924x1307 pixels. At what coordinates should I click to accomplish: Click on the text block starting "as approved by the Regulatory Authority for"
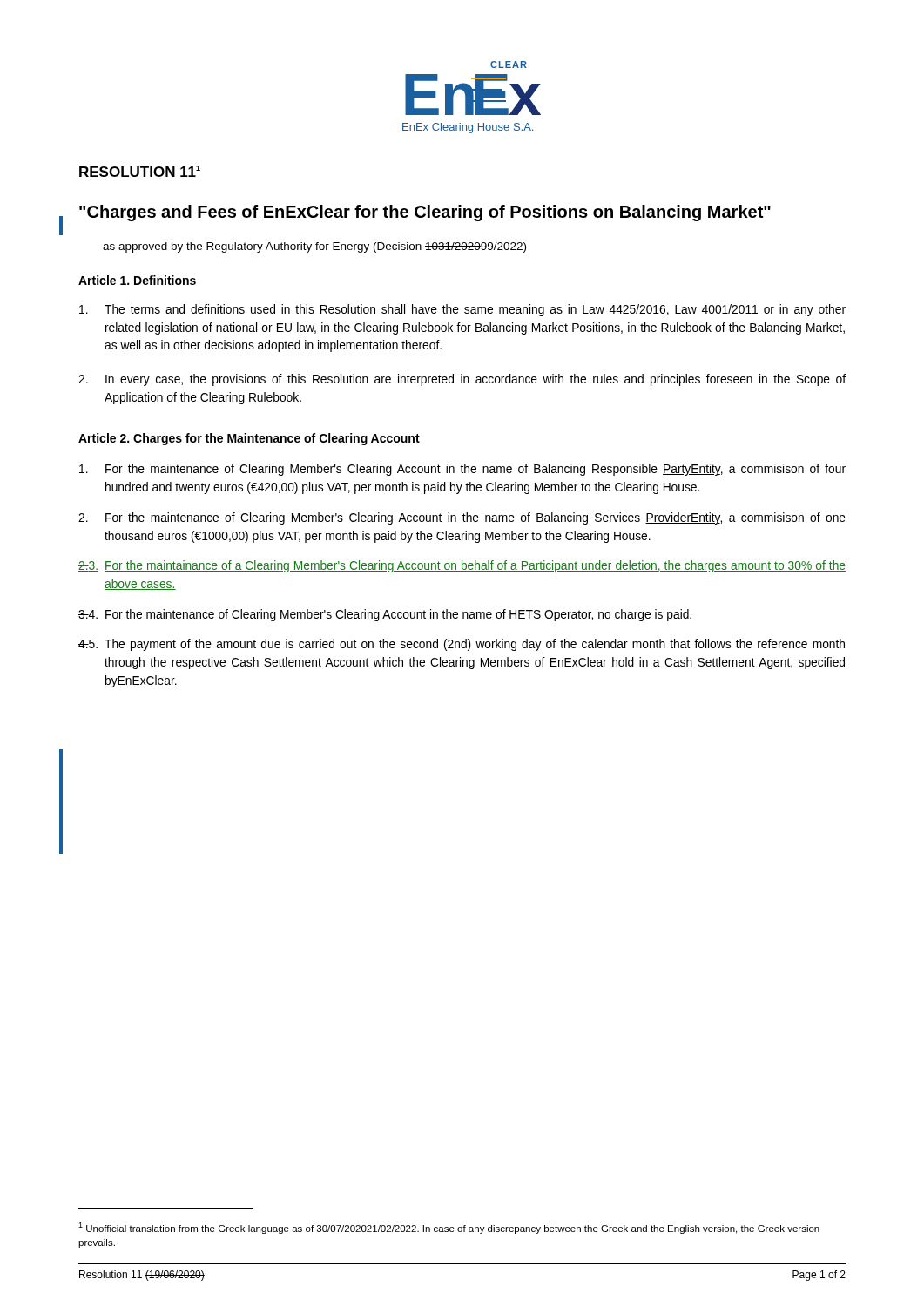point(315,246)
